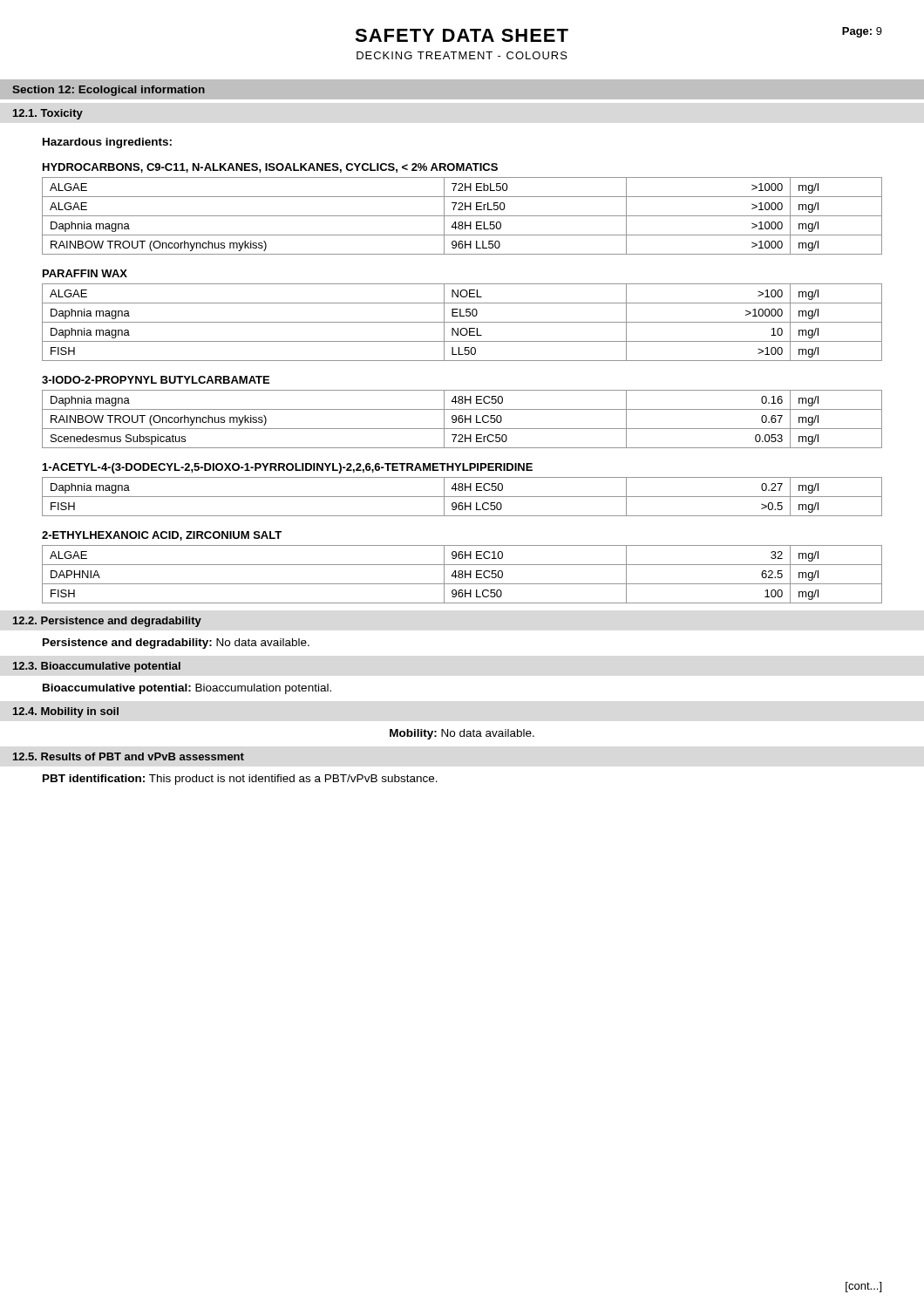Point to the block starting "Mobility: No data available."
Image resolution: width=924 pixels, height=1308 pixels.
(462, 733)
